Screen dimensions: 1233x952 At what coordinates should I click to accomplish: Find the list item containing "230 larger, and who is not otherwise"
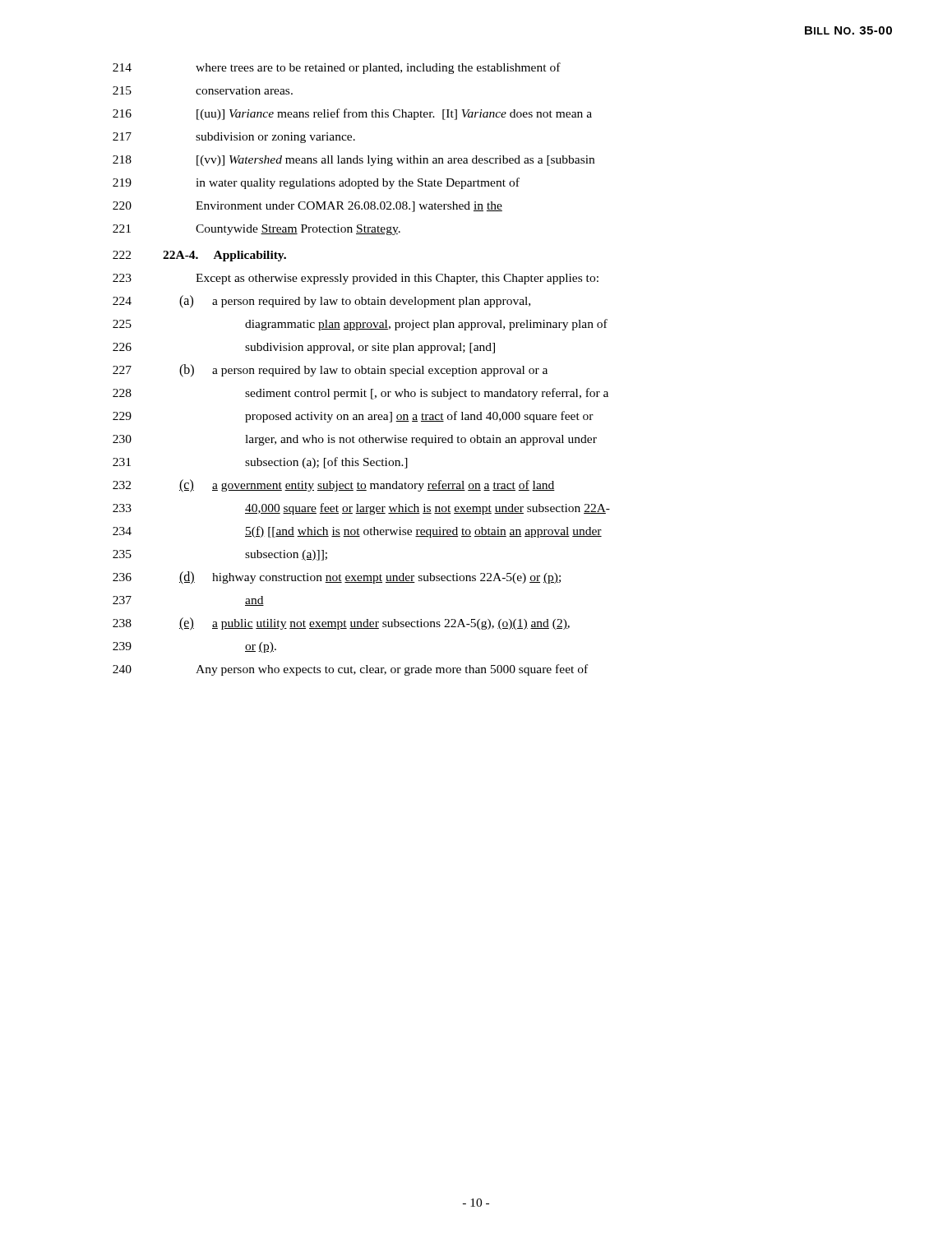click(x=488, y=439)
